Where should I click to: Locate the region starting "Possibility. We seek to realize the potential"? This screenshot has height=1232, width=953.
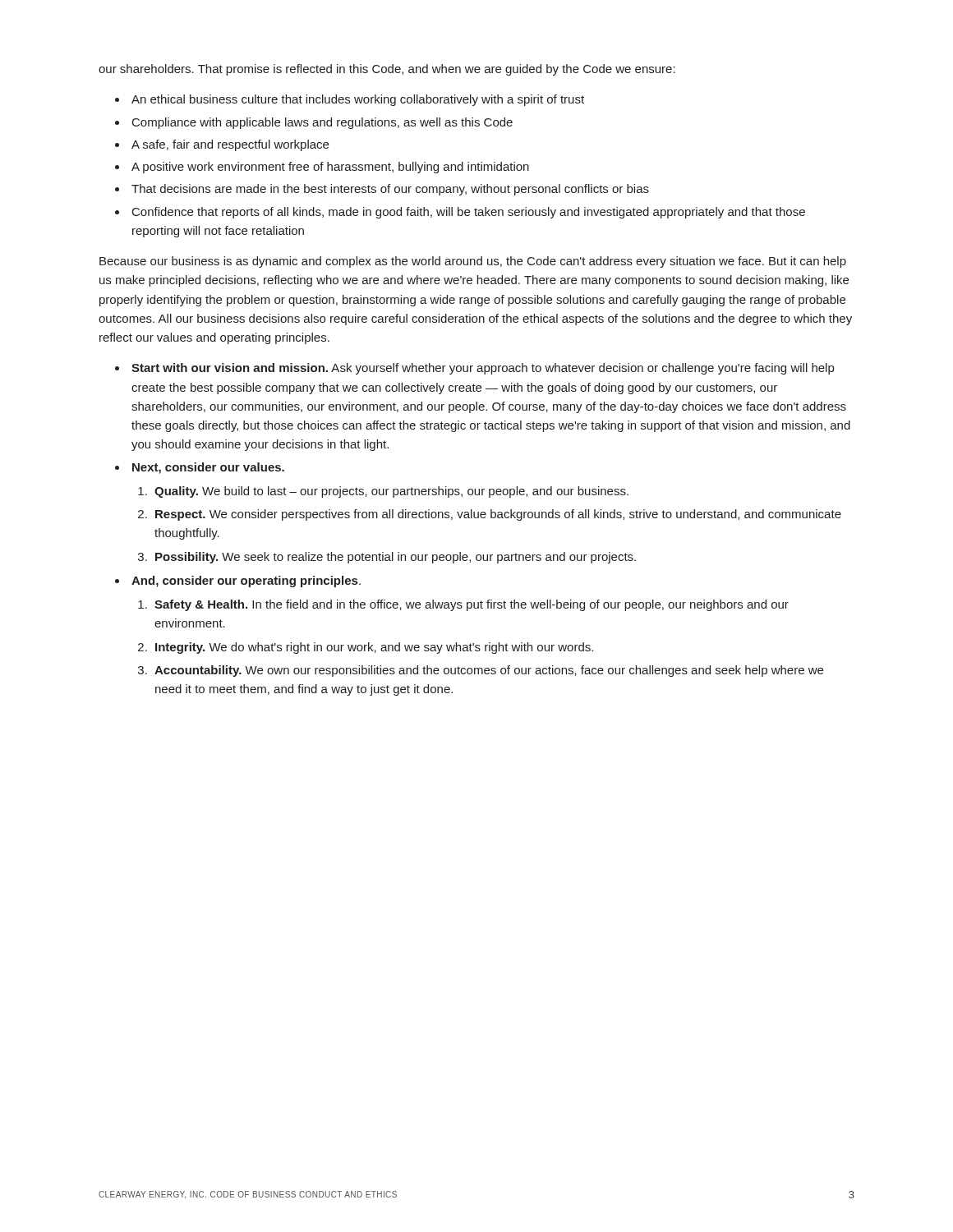click(x=503, y=556)
